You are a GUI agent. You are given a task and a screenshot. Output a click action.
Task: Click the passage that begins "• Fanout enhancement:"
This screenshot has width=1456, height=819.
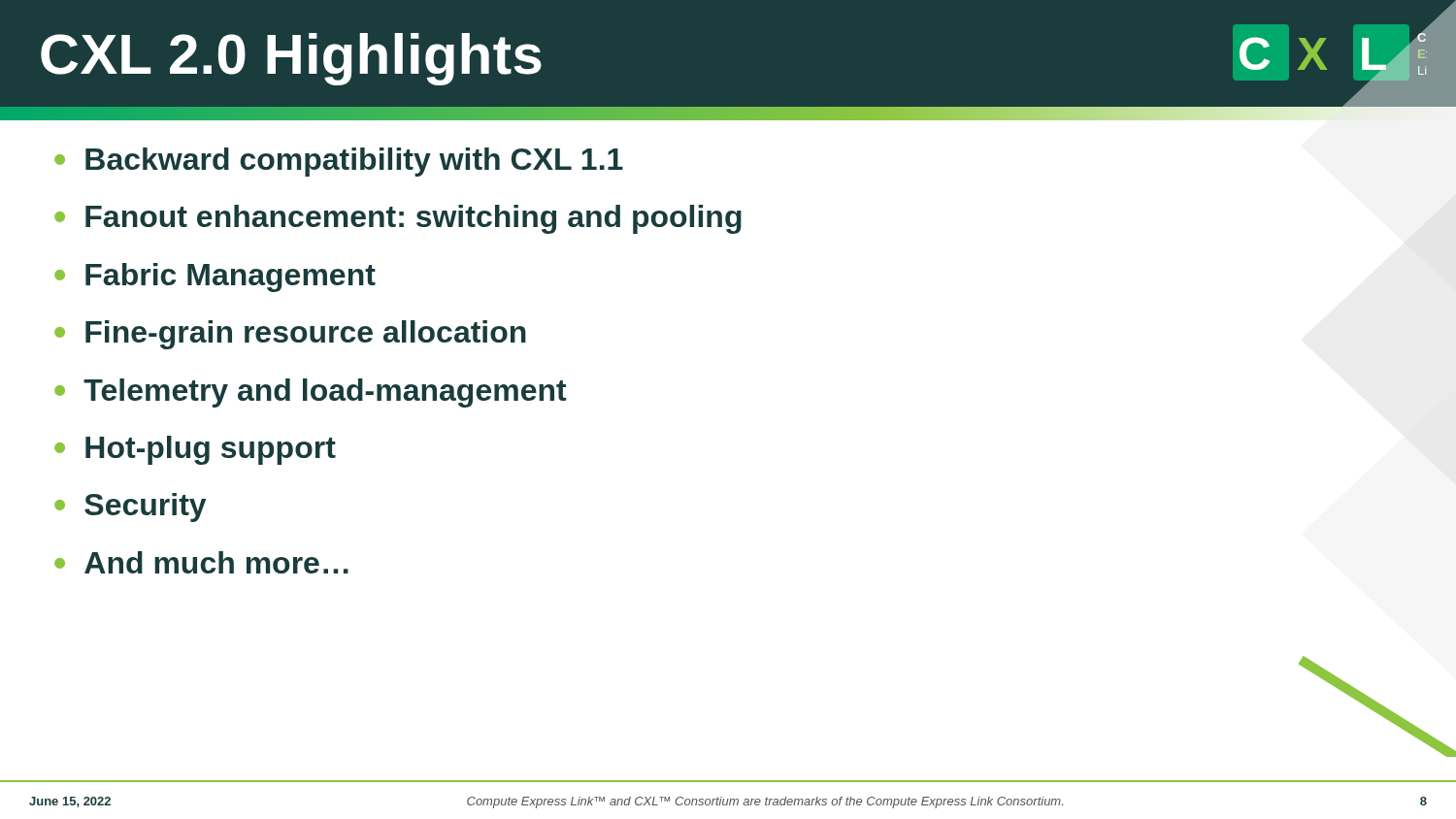[x=398, y=217]
